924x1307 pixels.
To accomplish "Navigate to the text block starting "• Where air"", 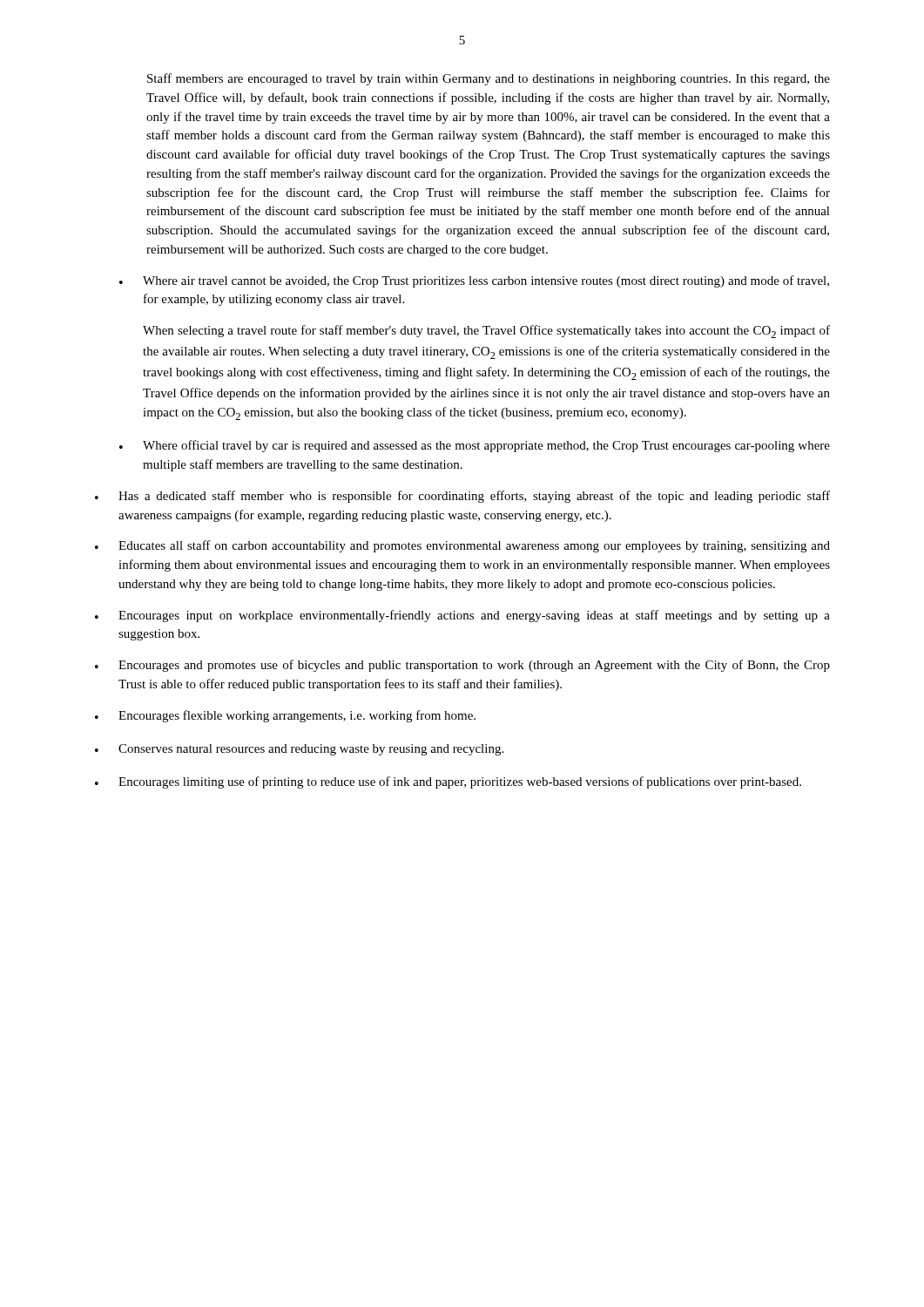I will coord(474,290).
